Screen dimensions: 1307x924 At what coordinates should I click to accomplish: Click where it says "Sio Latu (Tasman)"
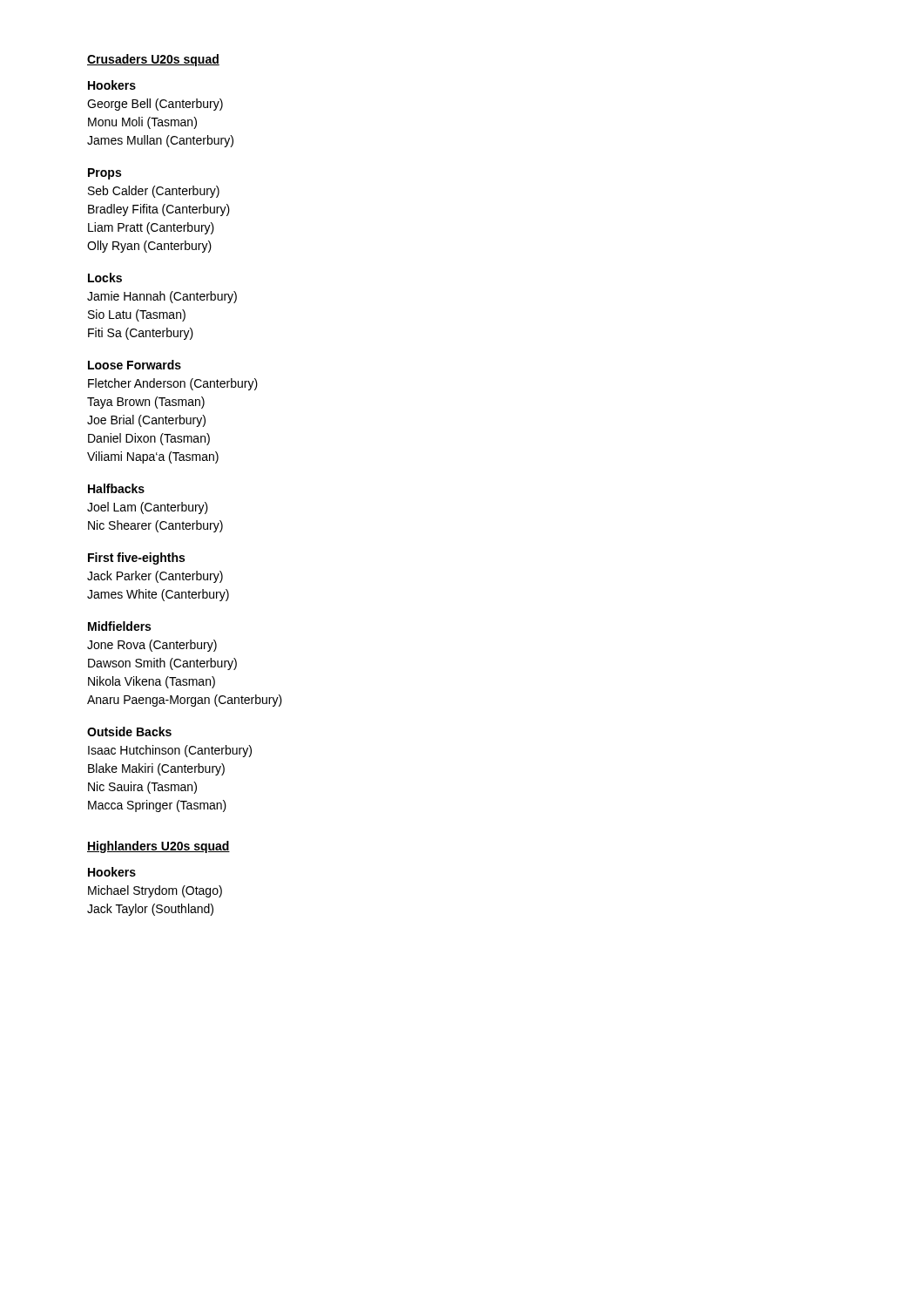point(137,315)
